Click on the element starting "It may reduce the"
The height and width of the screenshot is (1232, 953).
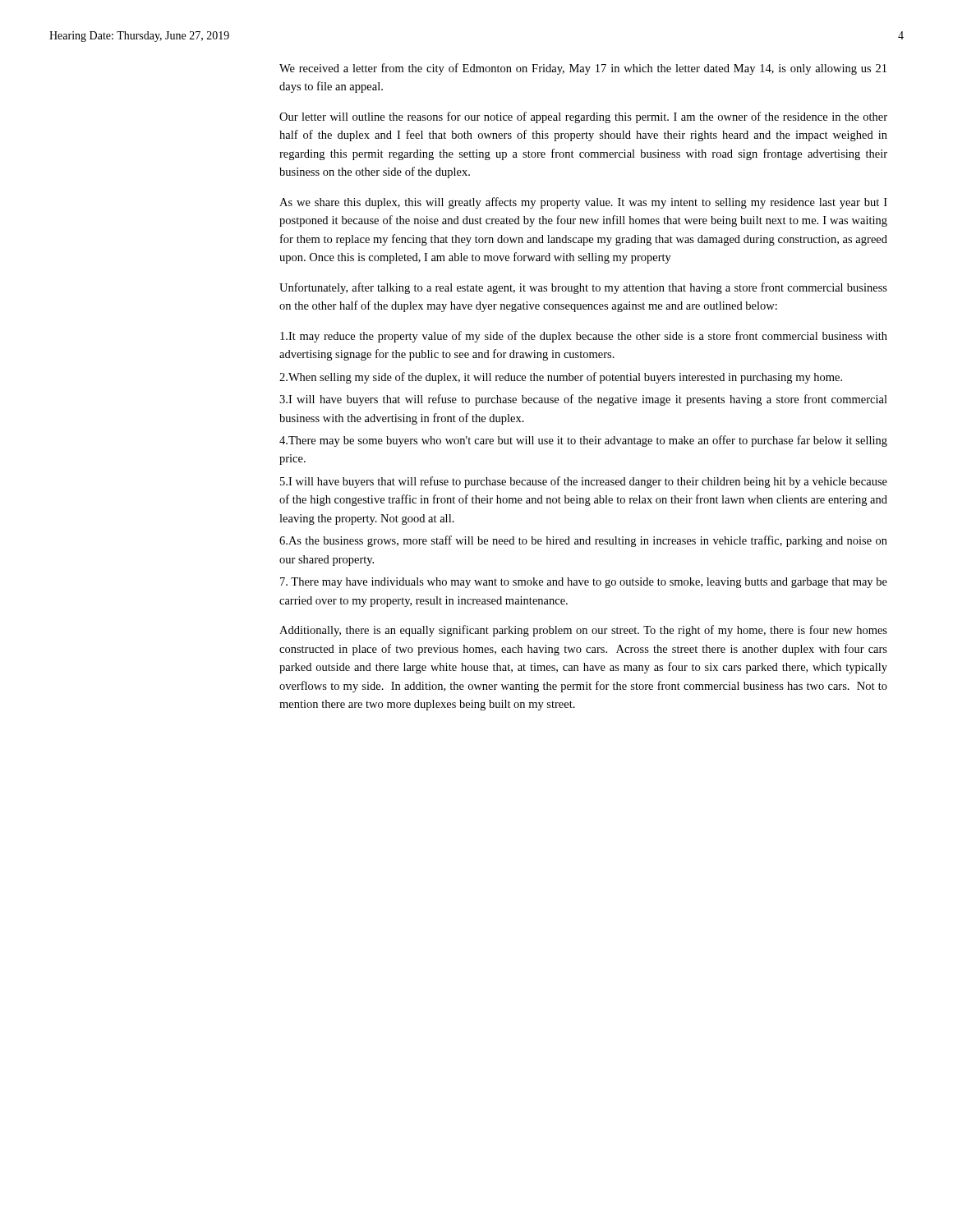[583, 345]
